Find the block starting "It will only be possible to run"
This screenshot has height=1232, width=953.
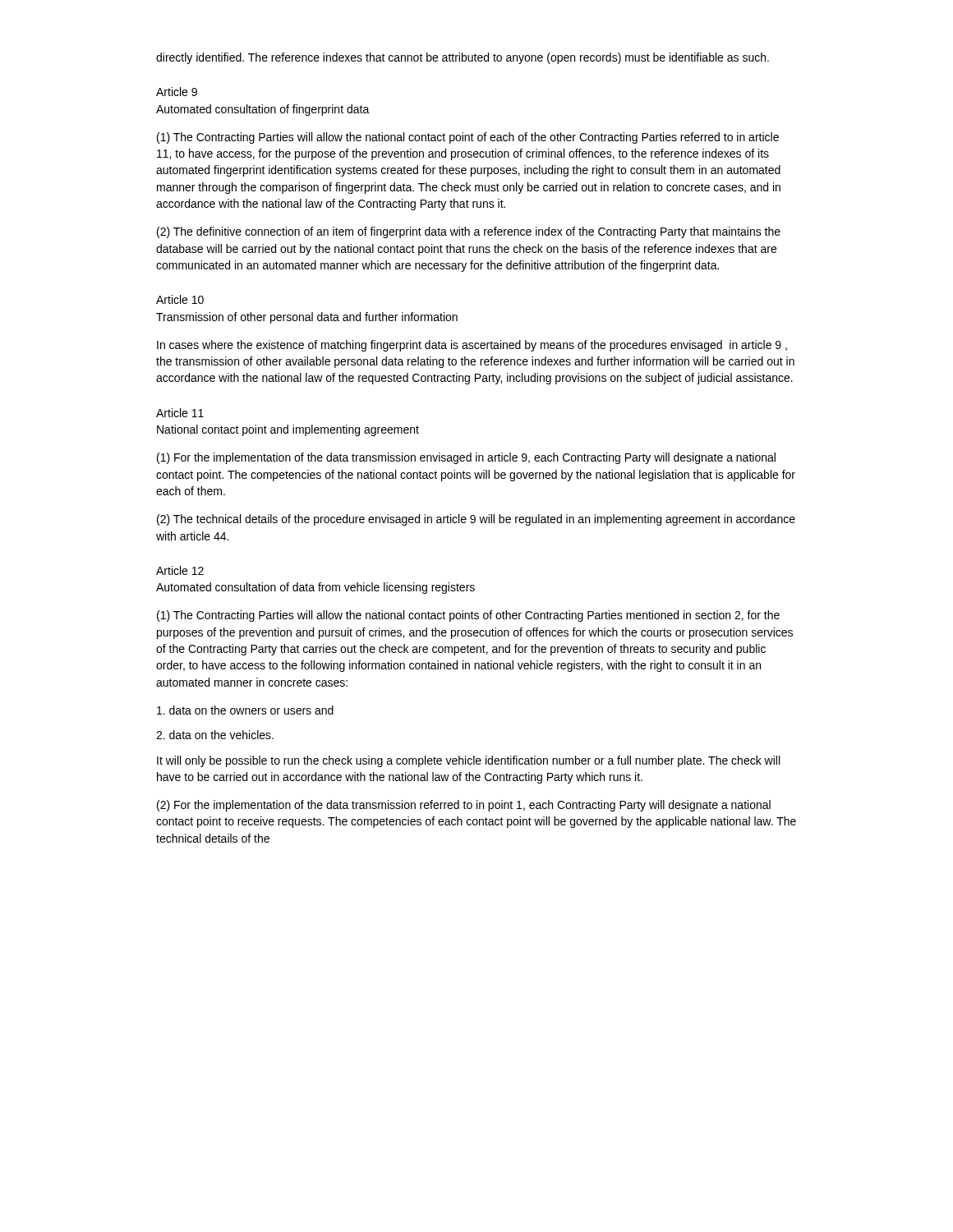pos(468,769)
